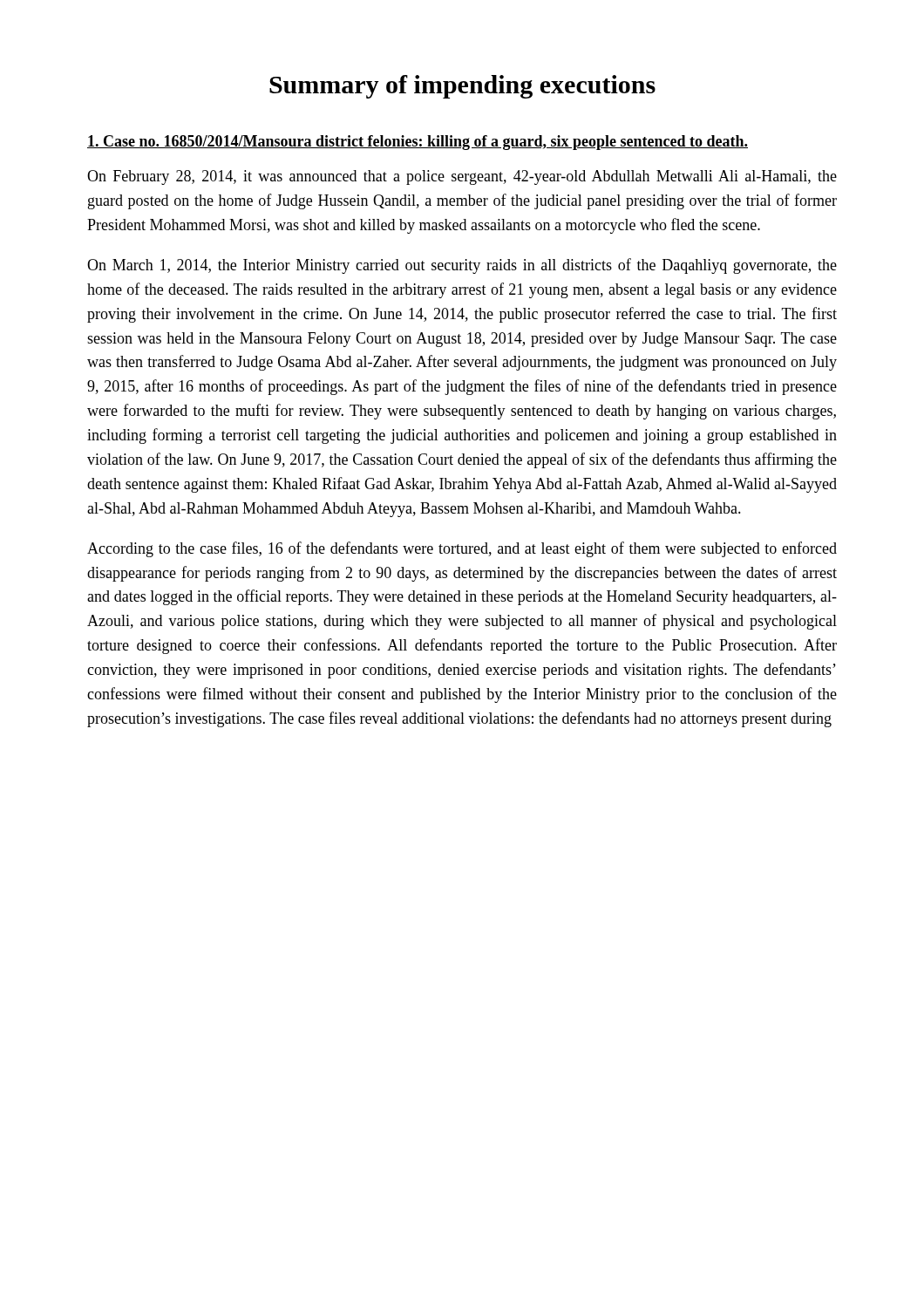Locate the block of text that opens with "On February 28, 2014, it"

coord(462,201)
